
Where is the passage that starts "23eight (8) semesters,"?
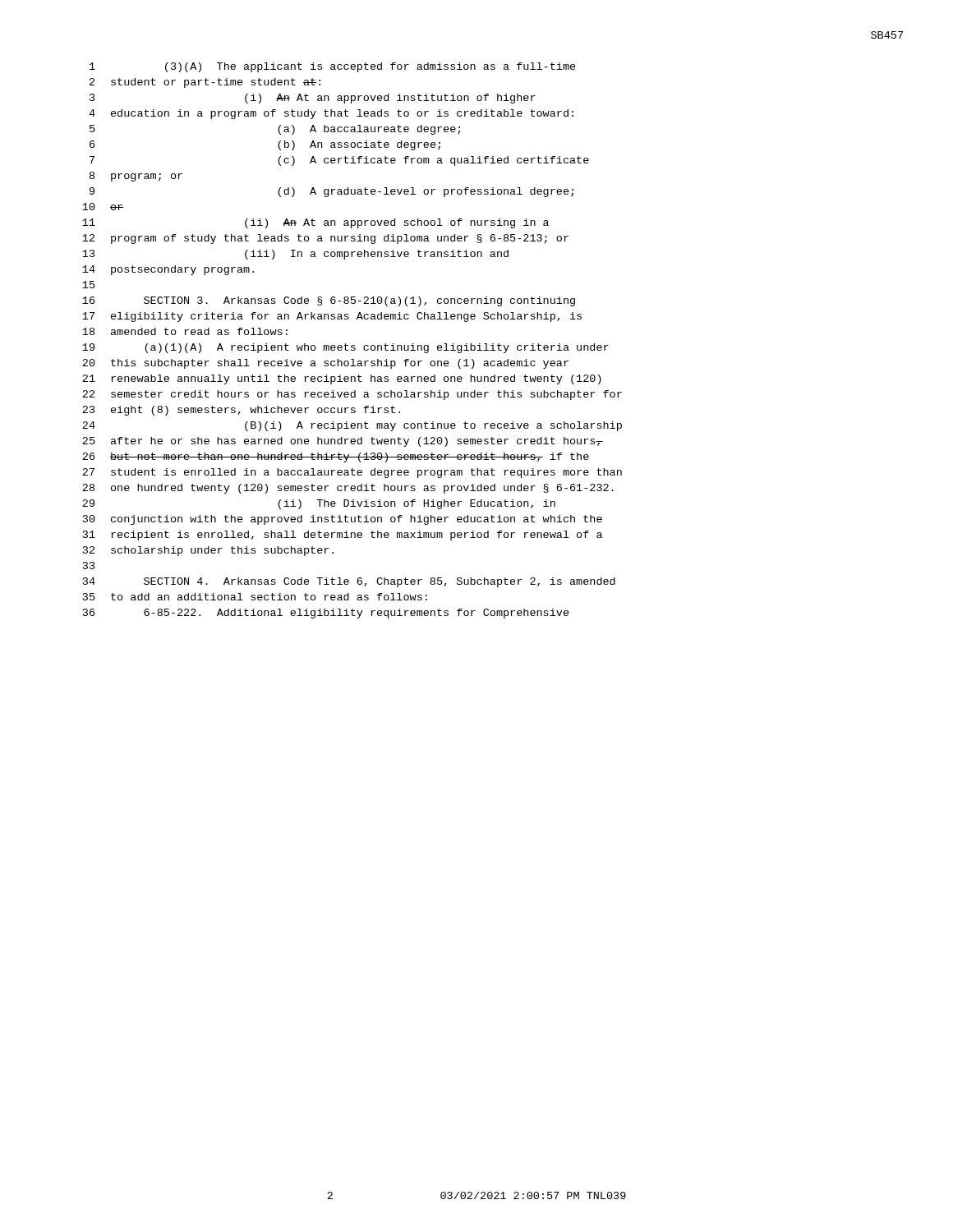(241, 411)
